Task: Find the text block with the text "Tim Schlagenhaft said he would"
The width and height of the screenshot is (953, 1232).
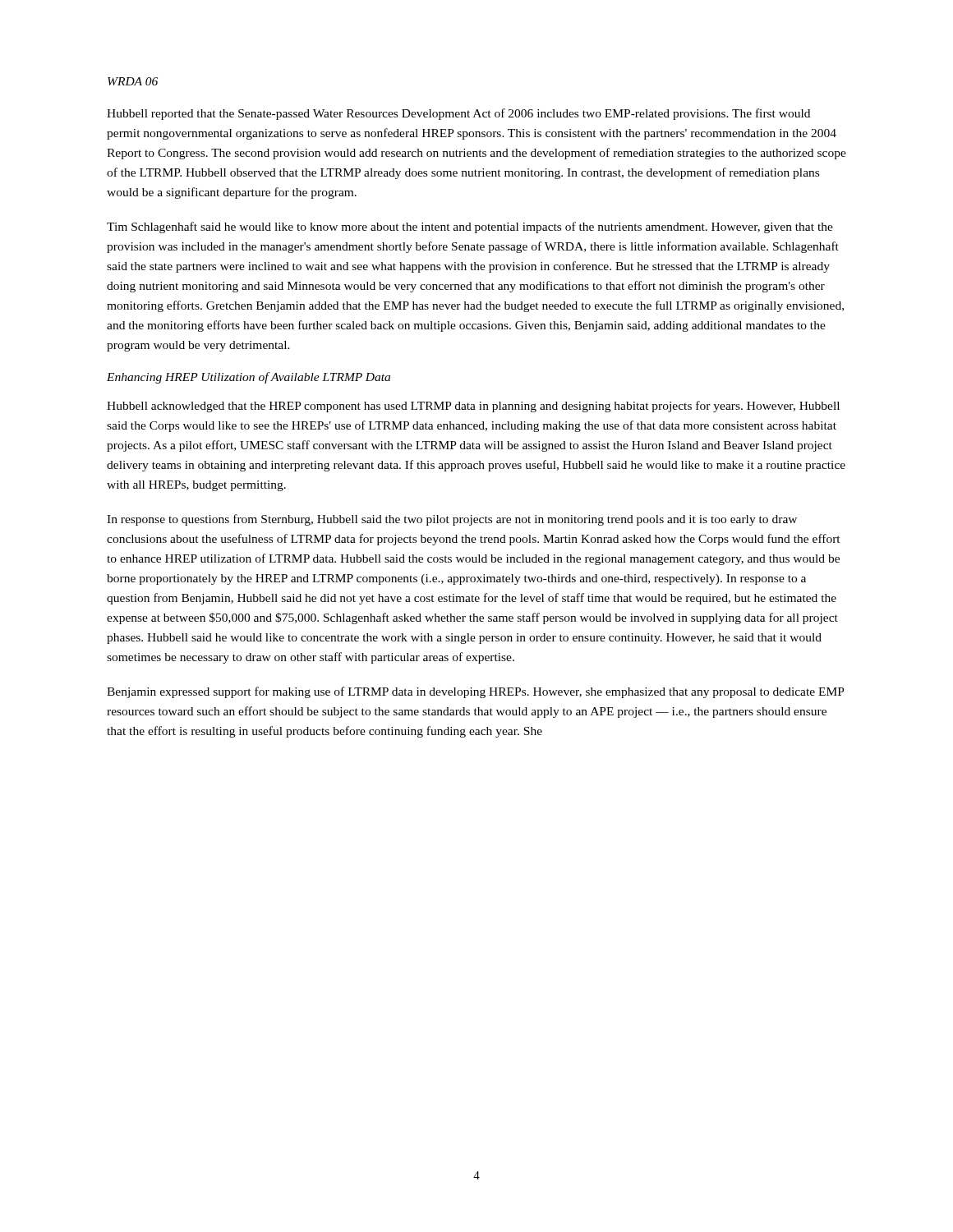Action: coord(476,286)
